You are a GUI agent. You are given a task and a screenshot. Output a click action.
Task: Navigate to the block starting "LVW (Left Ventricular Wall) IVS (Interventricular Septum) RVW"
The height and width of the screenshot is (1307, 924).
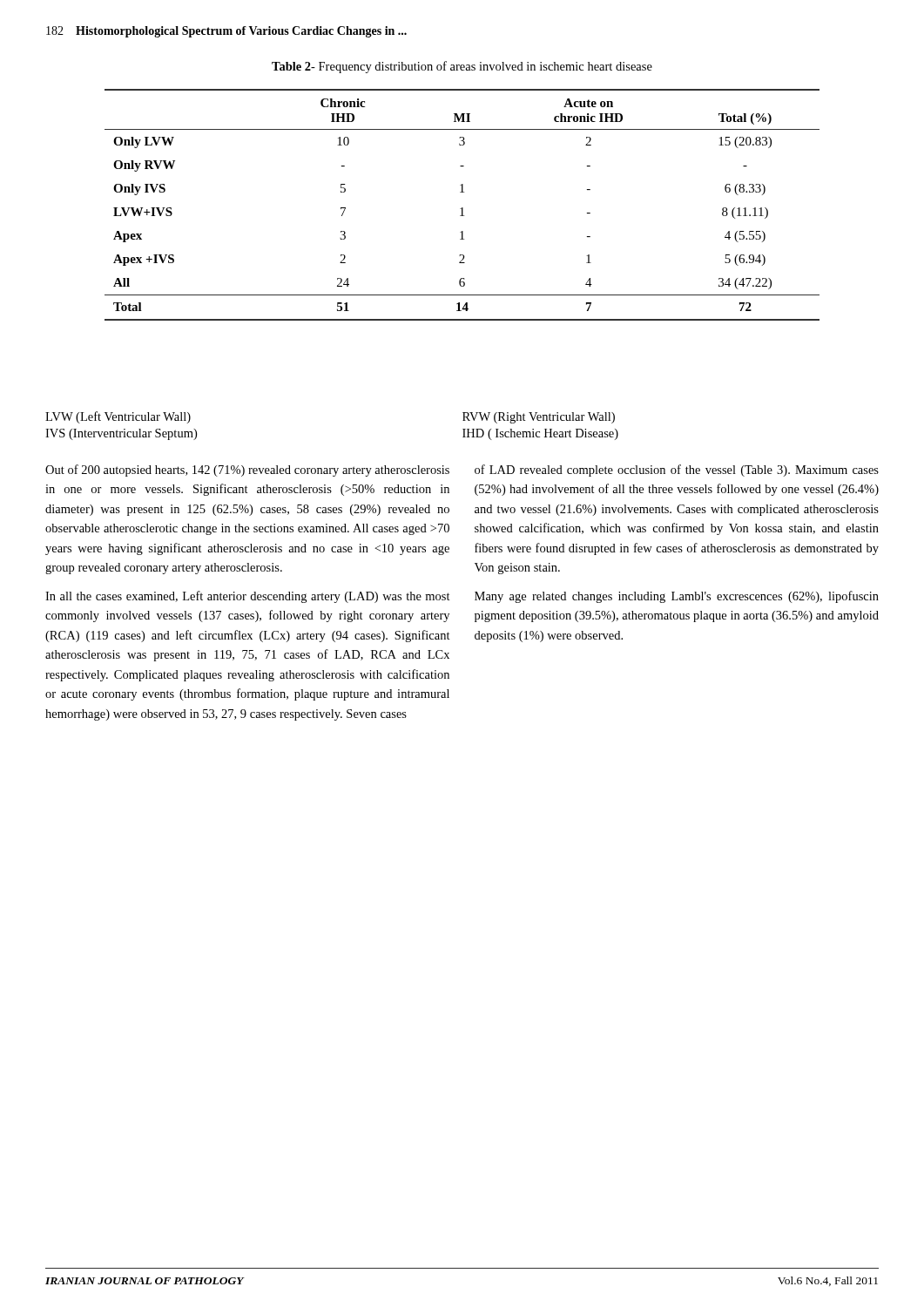click(x=462, y=425)
